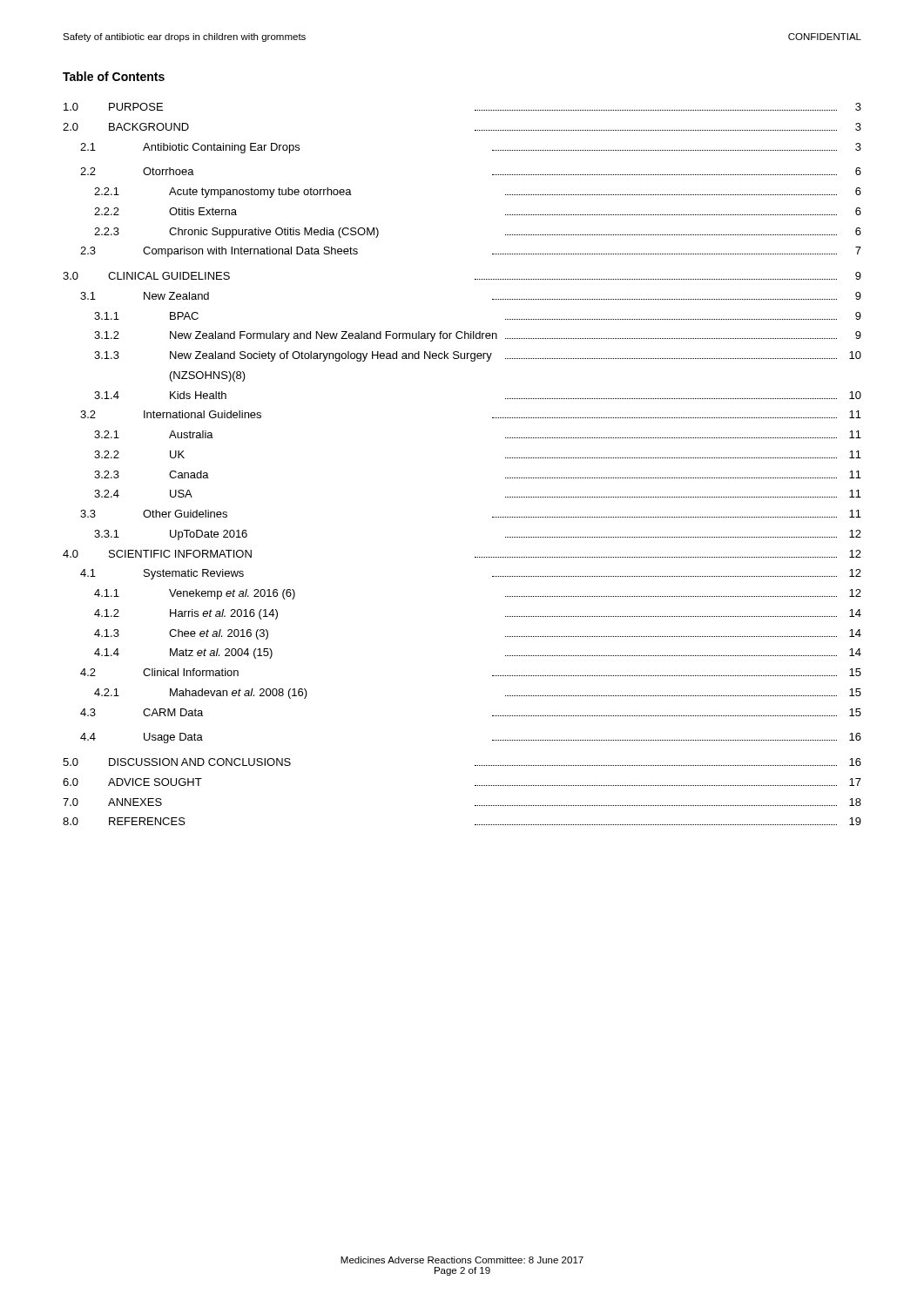This screenshot has width=924, height=1307.
Task: Point to the region starting "4.3 CARM Data 15"
Action: (x=82, y=712)
